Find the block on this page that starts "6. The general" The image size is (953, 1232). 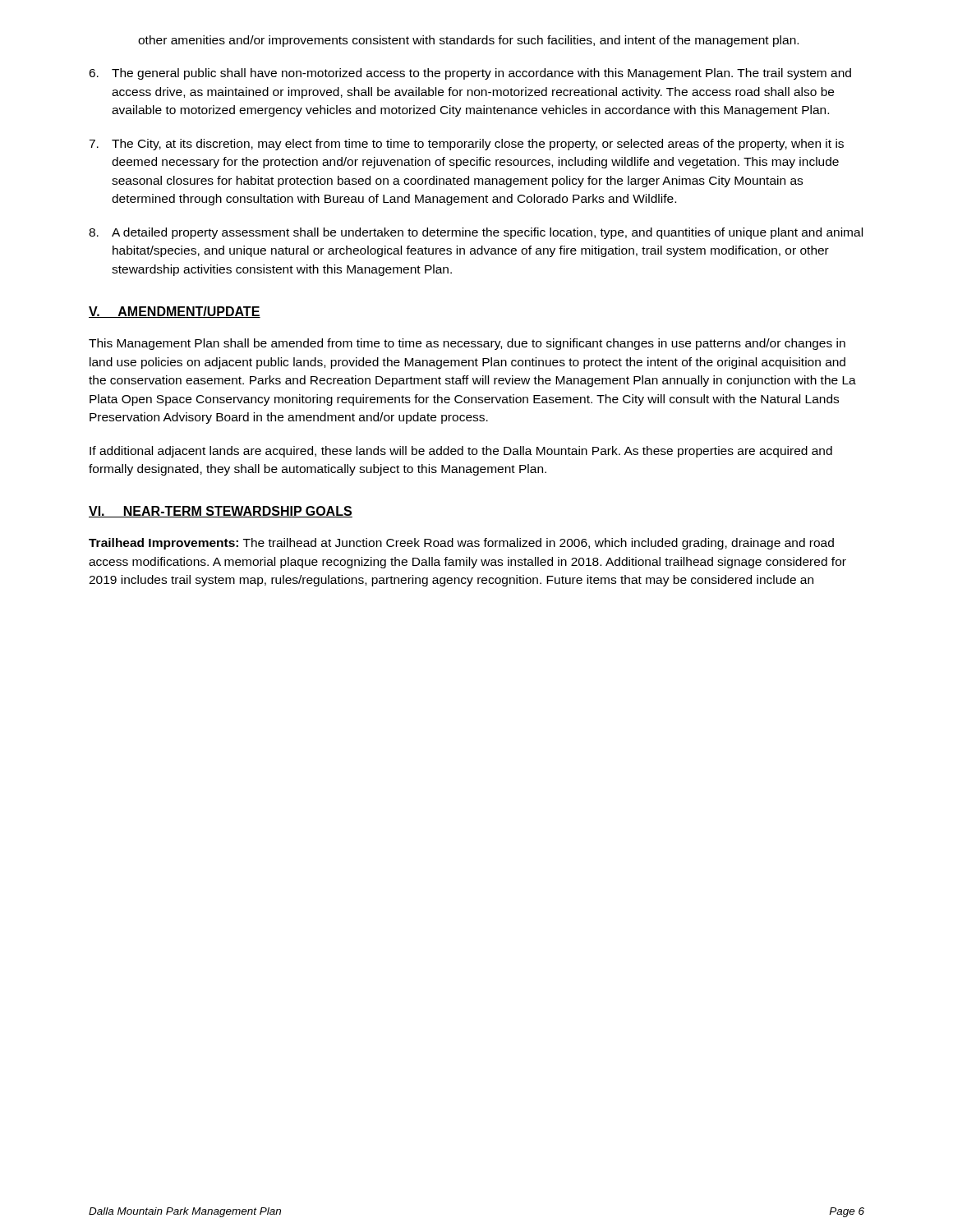(x=476, y=92)
